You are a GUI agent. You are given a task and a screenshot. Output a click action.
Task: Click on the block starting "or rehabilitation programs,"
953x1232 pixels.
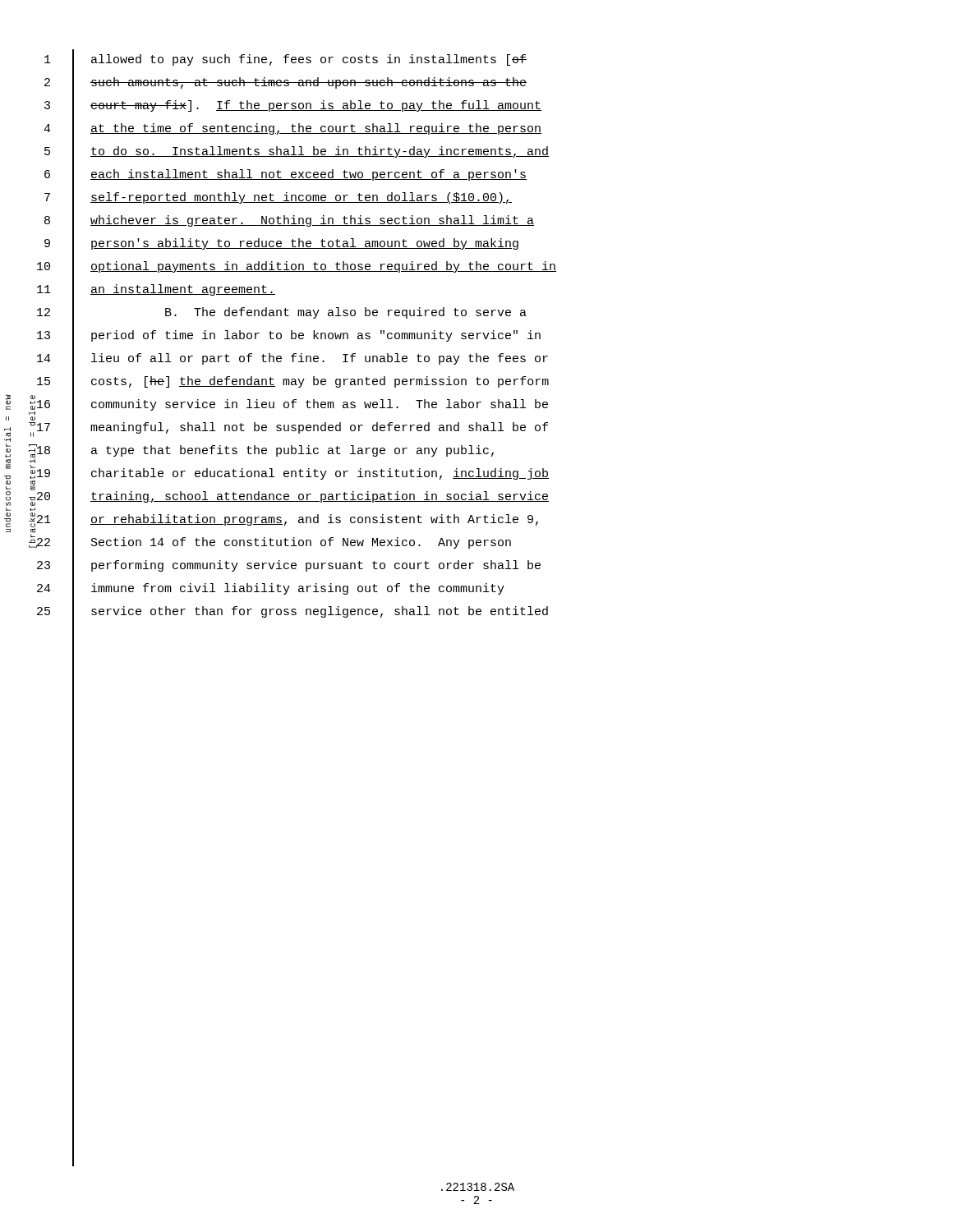tap(493, 521)
